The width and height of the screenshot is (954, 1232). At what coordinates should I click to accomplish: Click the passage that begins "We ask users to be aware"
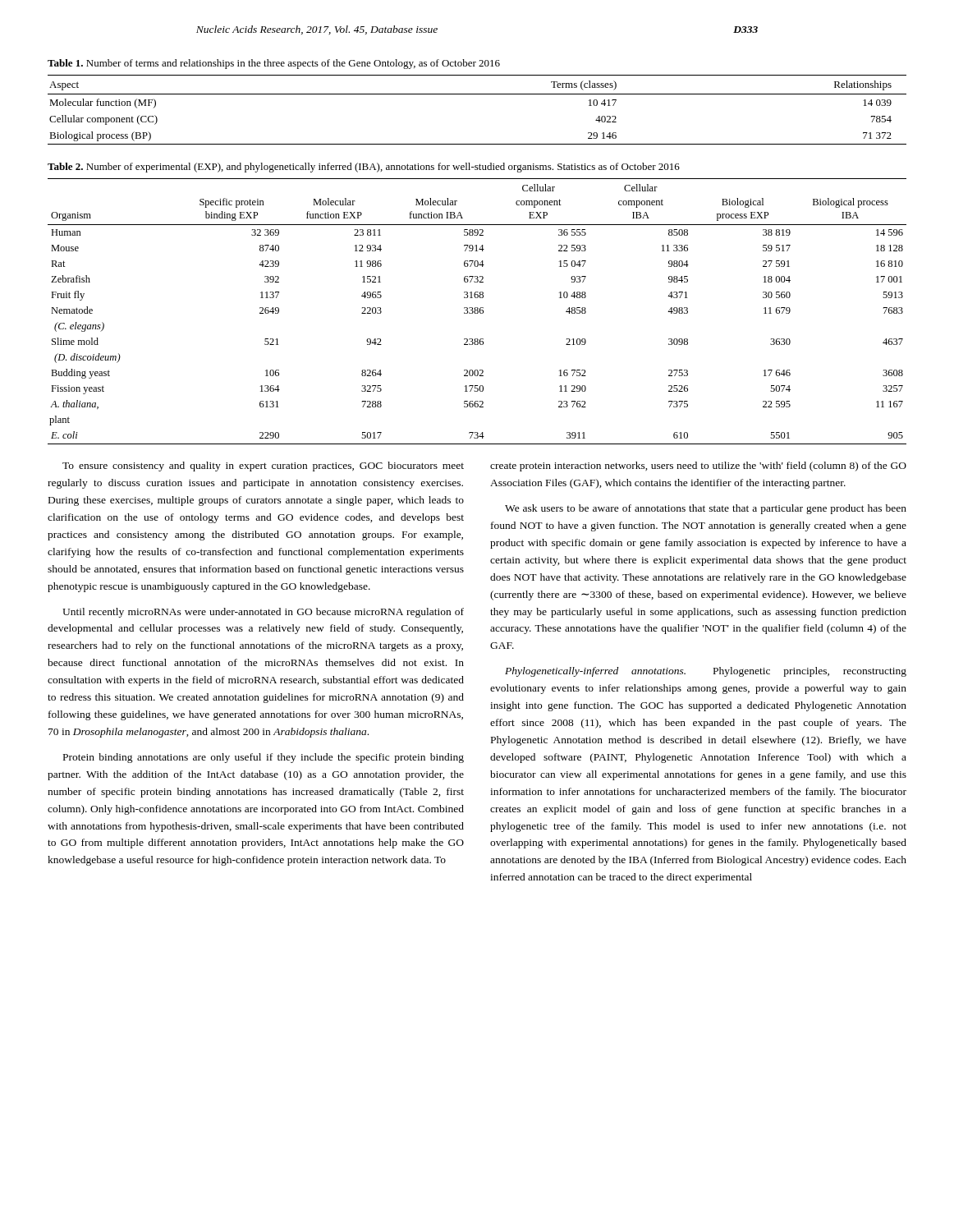click(698, 577)
